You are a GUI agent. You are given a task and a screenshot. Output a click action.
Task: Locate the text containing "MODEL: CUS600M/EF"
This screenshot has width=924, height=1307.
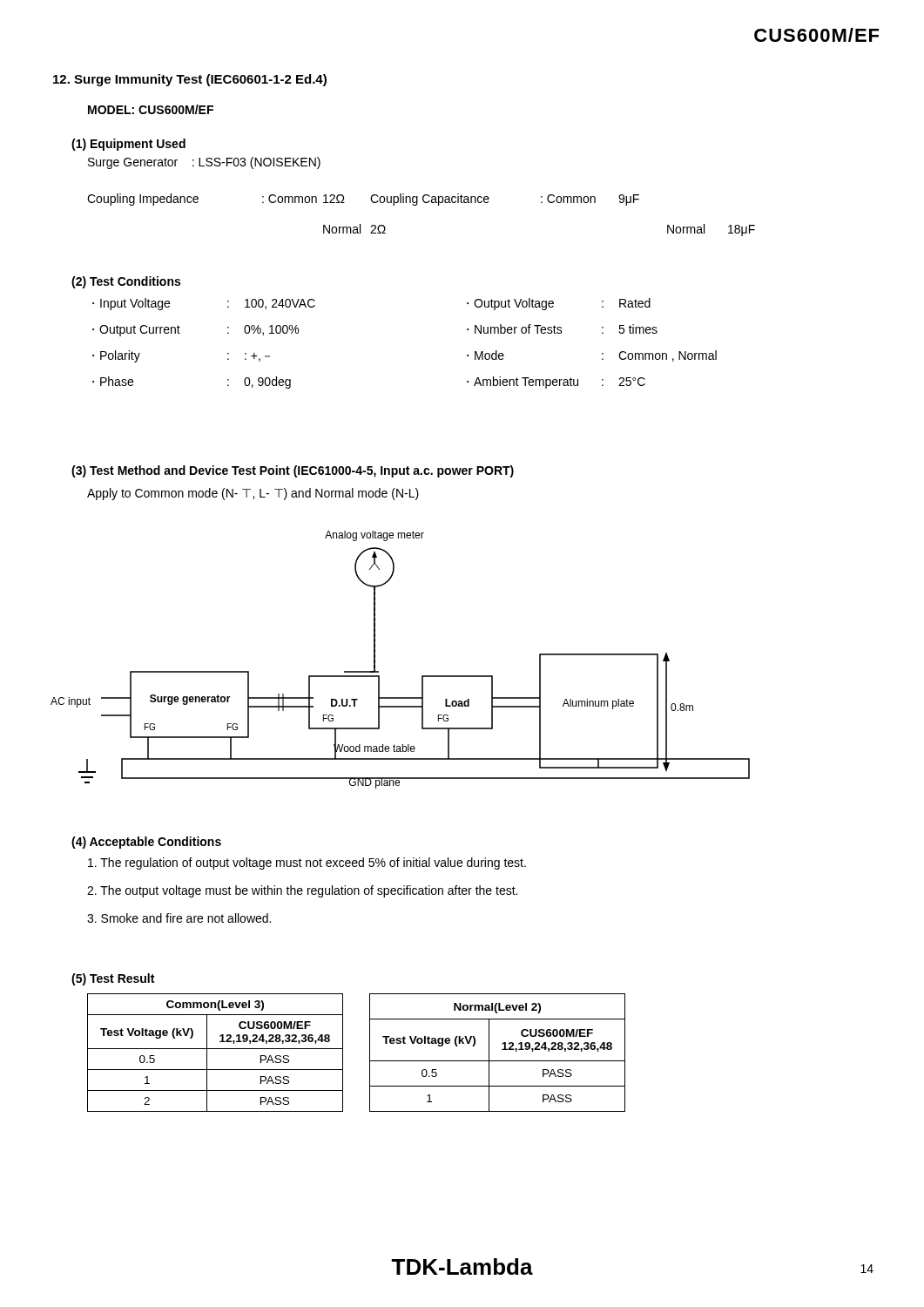click(150, 110)
